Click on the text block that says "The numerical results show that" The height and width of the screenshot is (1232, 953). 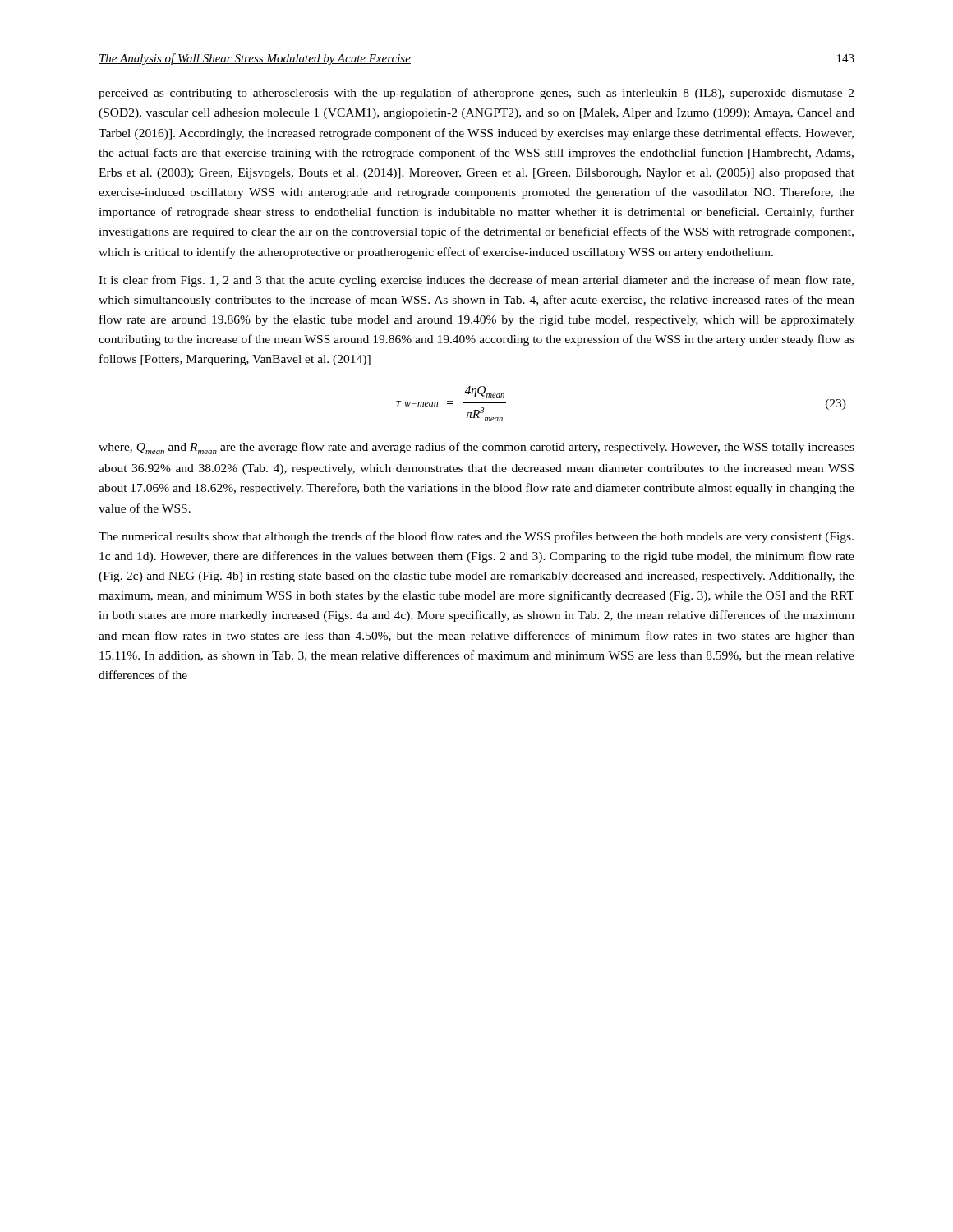point(476,606)
